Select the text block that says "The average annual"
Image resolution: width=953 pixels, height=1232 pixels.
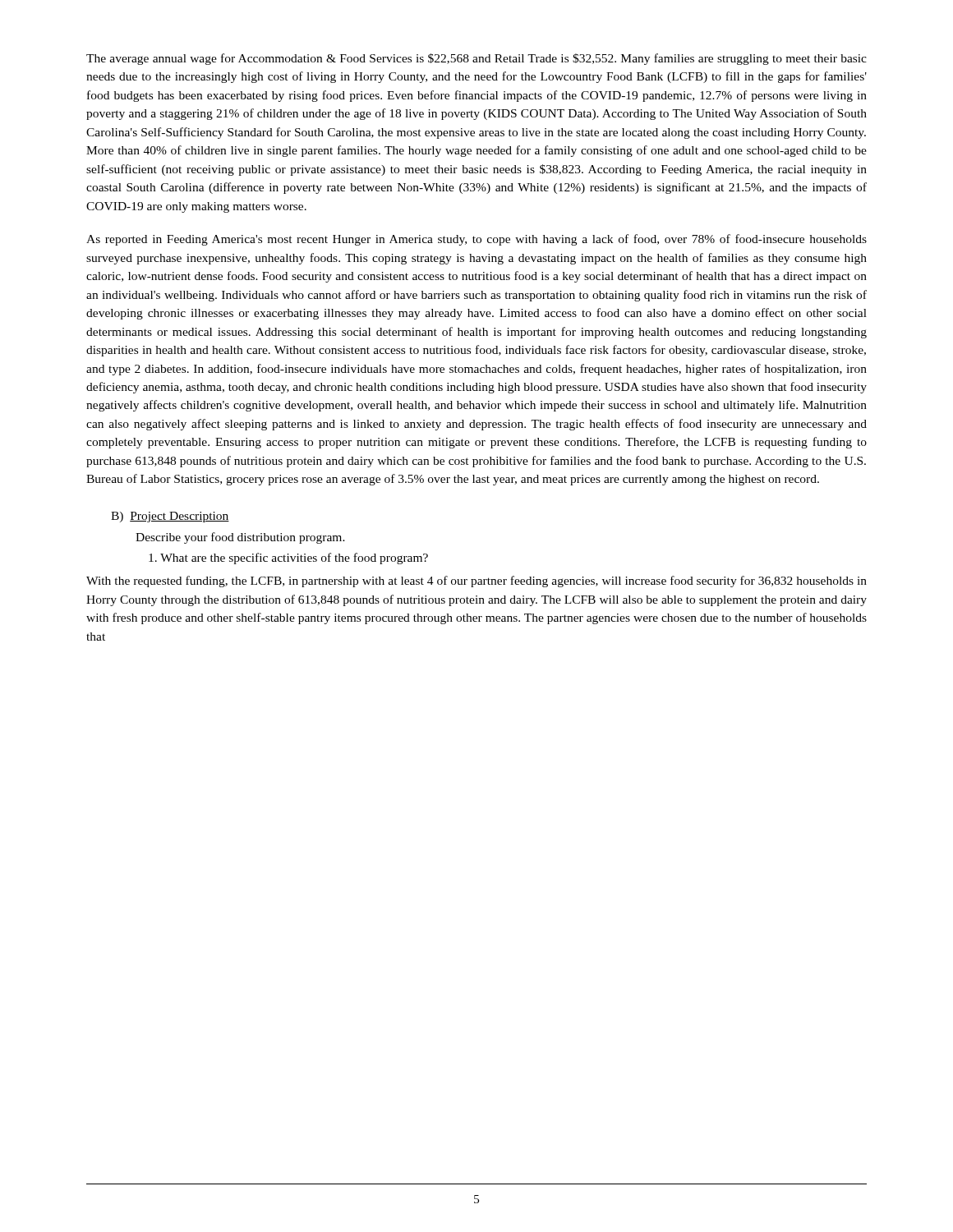[x=476, y=132]
